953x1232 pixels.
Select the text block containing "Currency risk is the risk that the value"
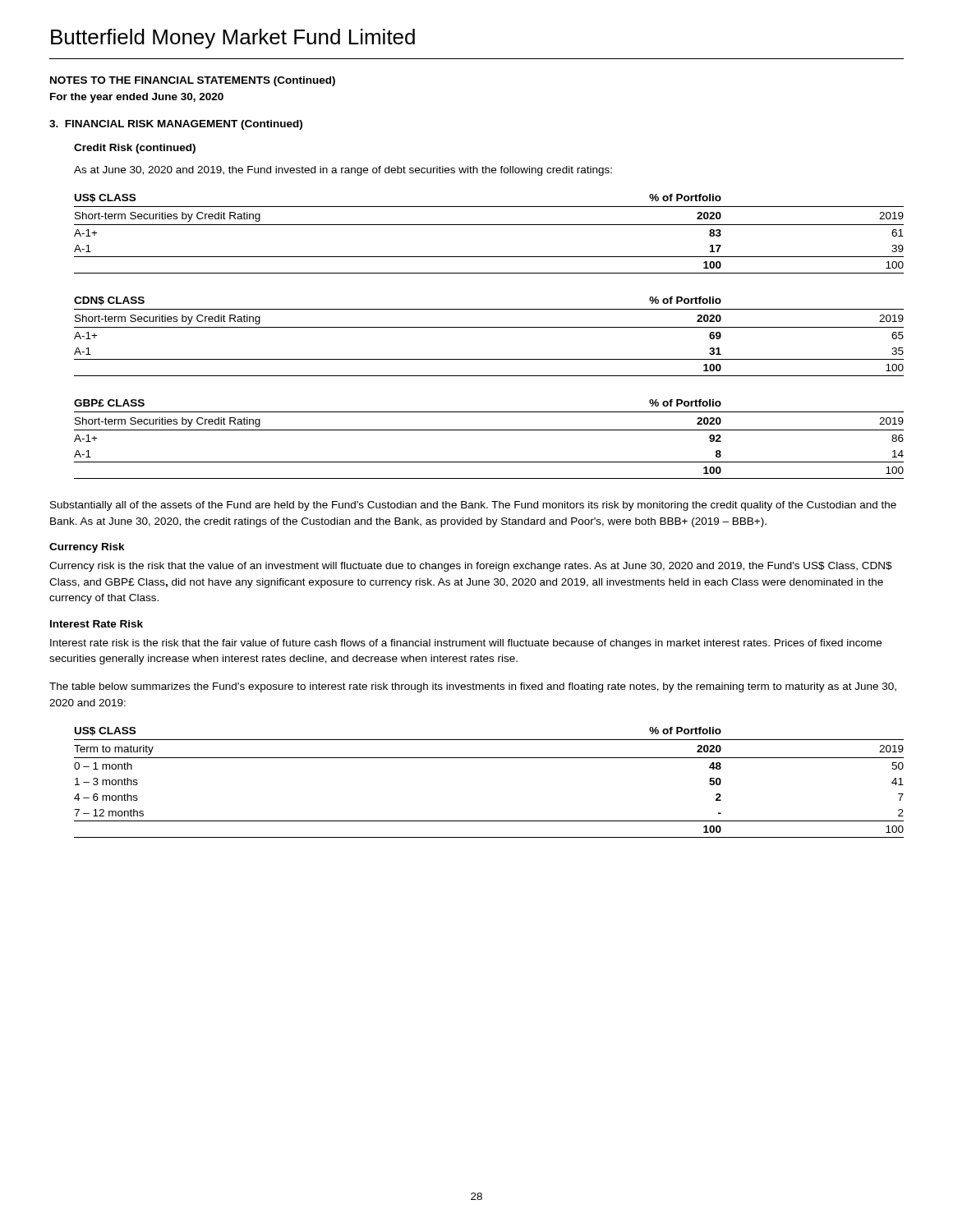(x=470, y=582)
